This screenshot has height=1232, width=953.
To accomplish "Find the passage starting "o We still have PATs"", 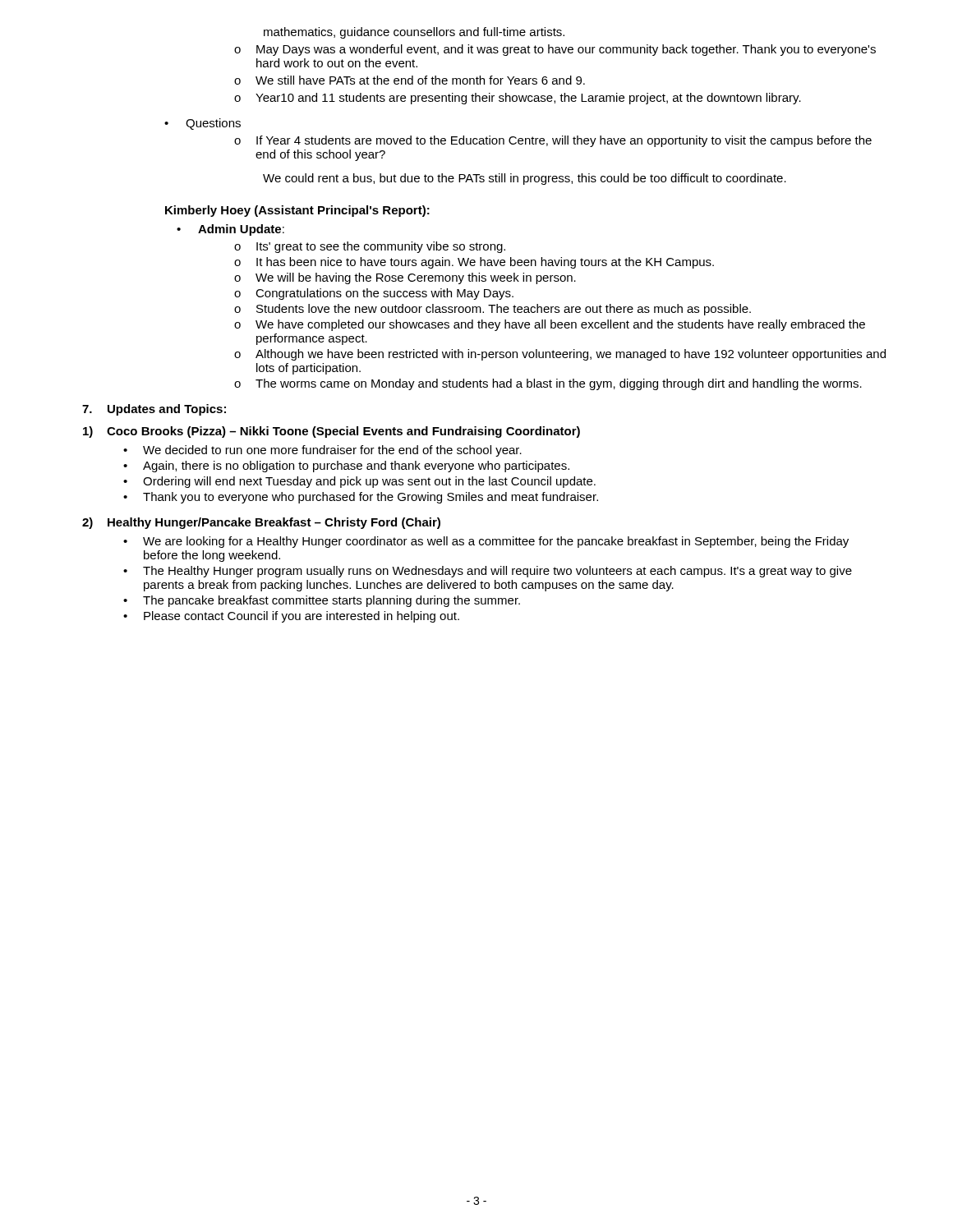I will click(410, 80).
